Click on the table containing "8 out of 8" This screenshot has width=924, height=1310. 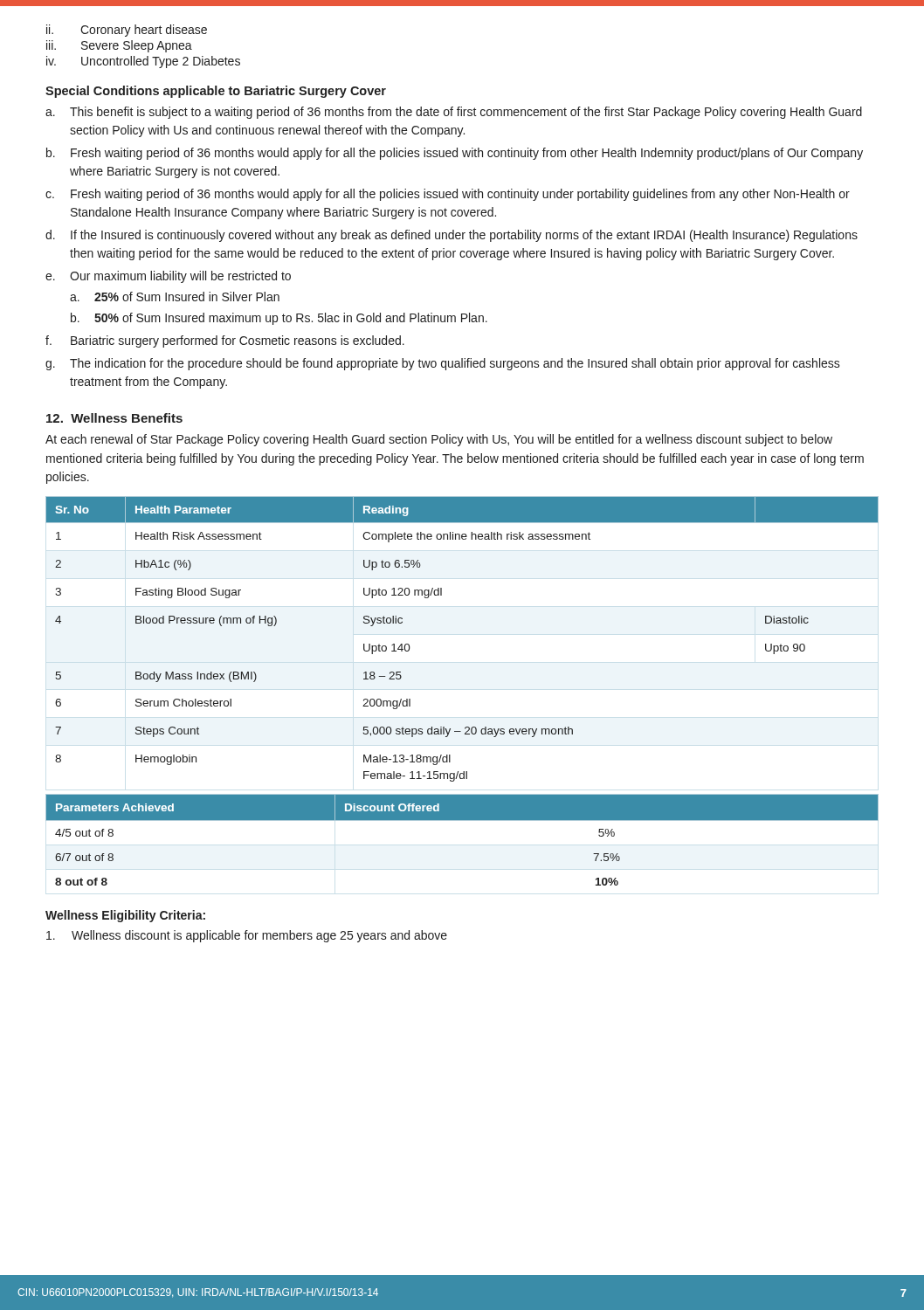pyautogui.click(x=462, y=844)
